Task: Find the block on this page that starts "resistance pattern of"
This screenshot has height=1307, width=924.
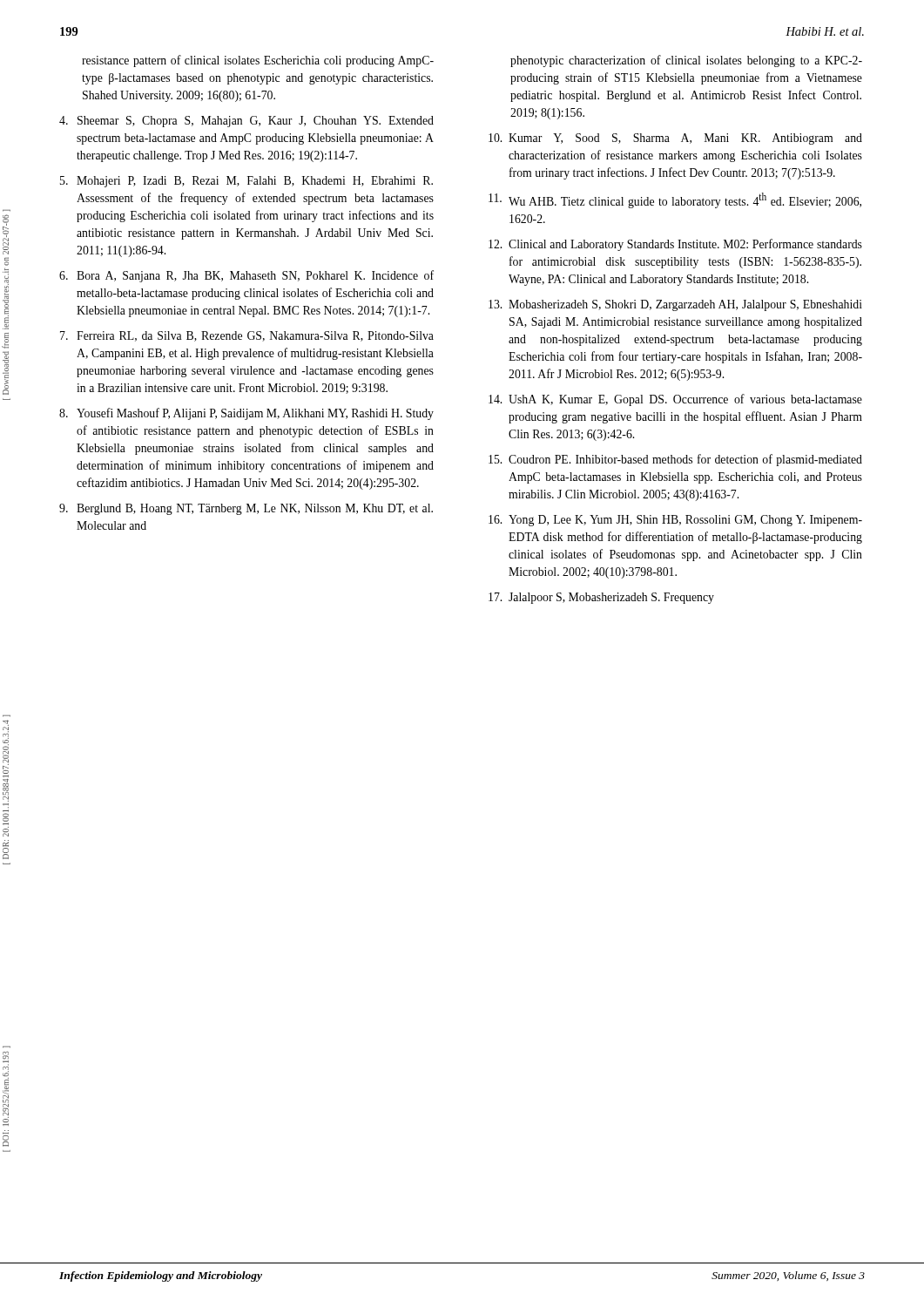Action: click(258, 78)
